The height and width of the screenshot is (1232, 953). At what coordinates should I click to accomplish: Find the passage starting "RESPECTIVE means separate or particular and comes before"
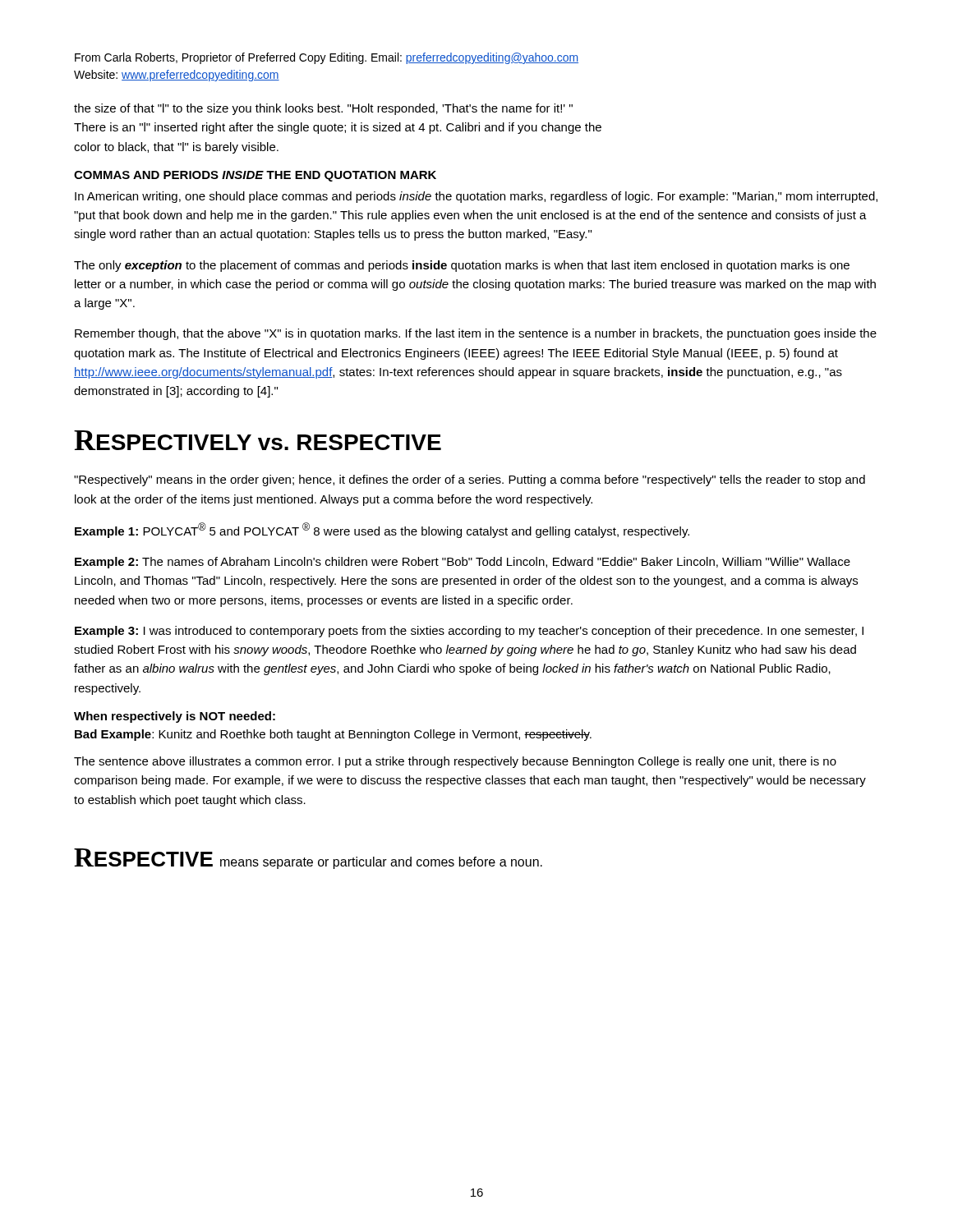click(x=308, y=857)
